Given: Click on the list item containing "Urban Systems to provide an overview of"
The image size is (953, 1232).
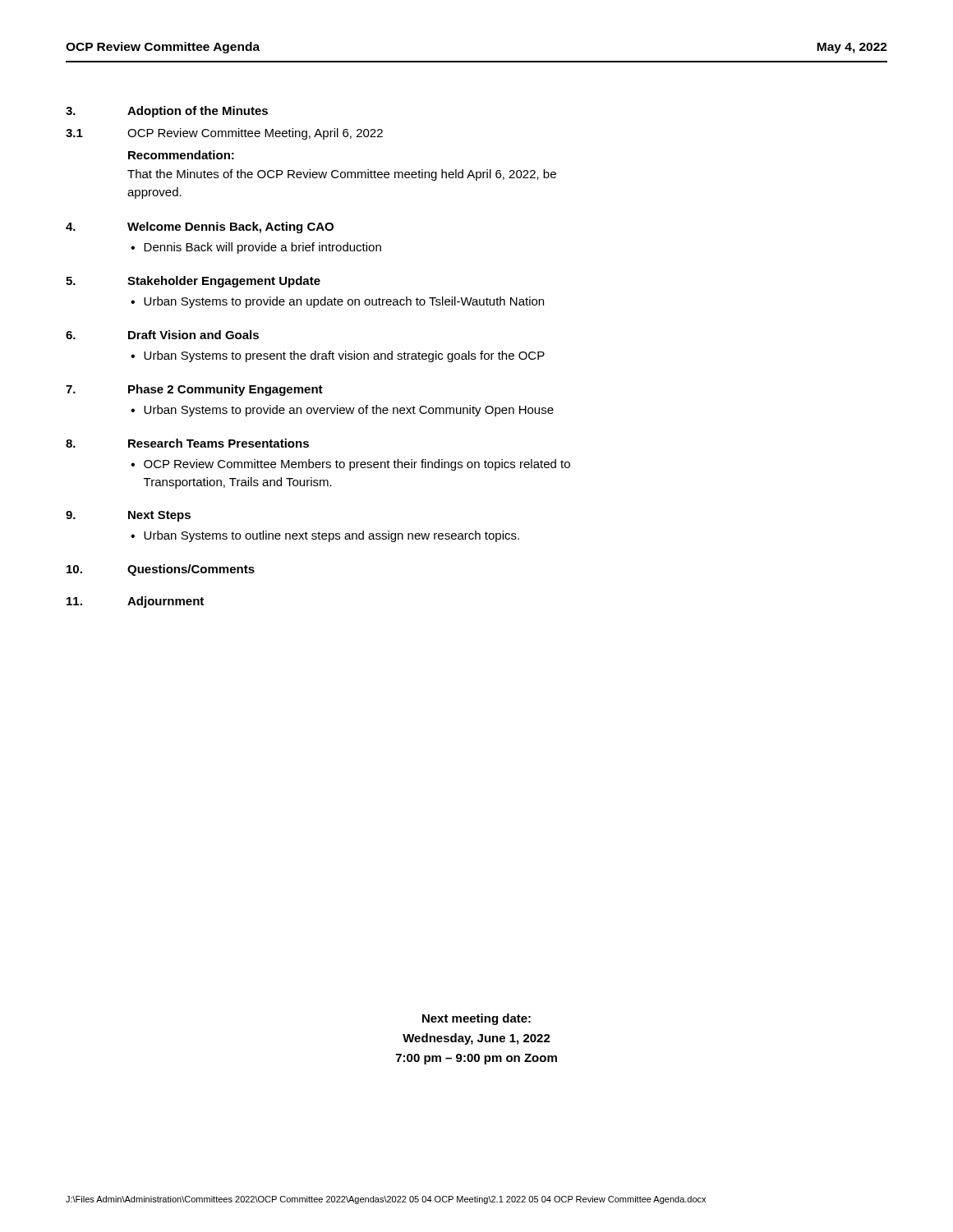Looking at the screenshot, I should pyautogui.click(x=349, y=409).
